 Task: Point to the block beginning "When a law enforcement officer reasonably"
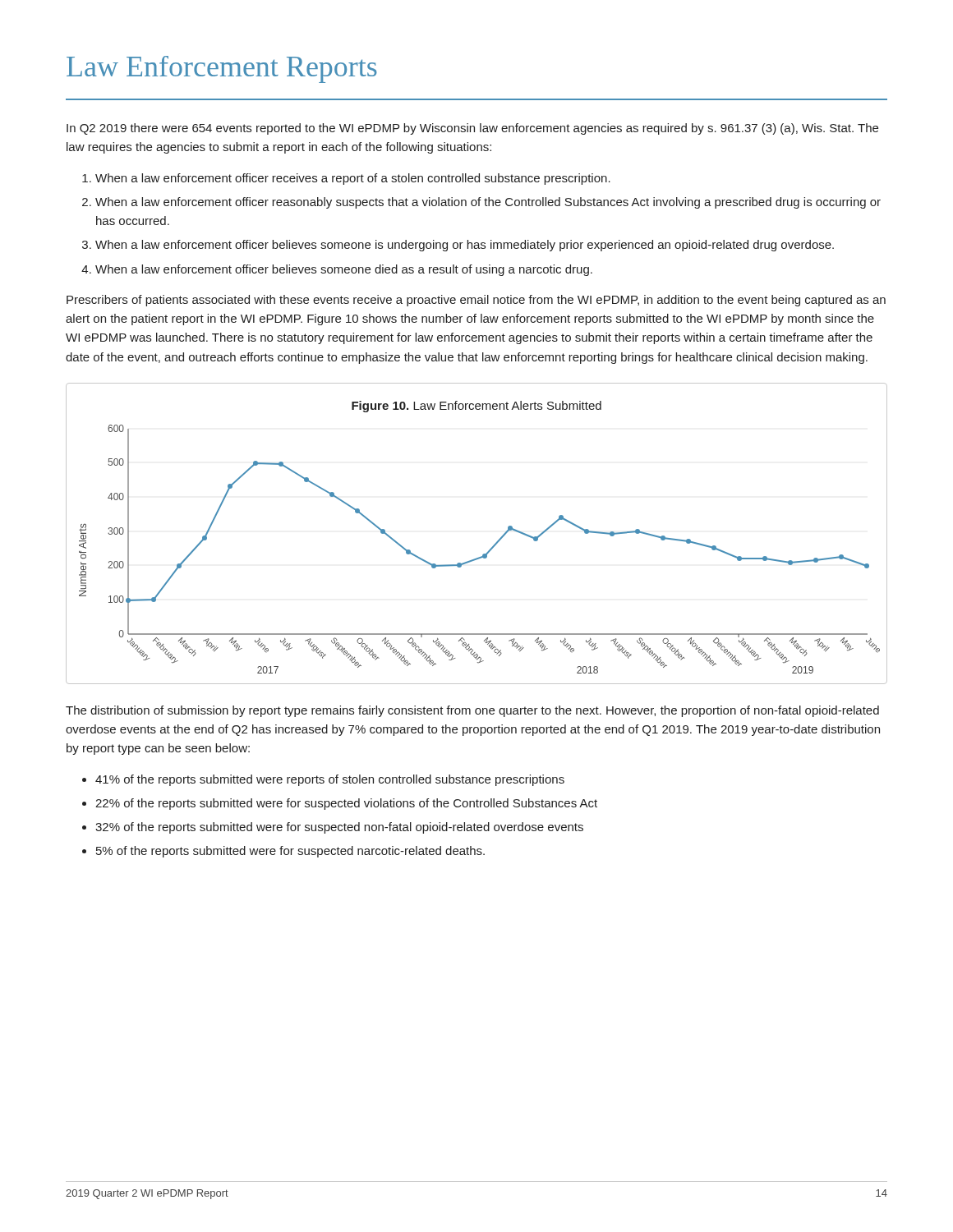pos(488,211)
